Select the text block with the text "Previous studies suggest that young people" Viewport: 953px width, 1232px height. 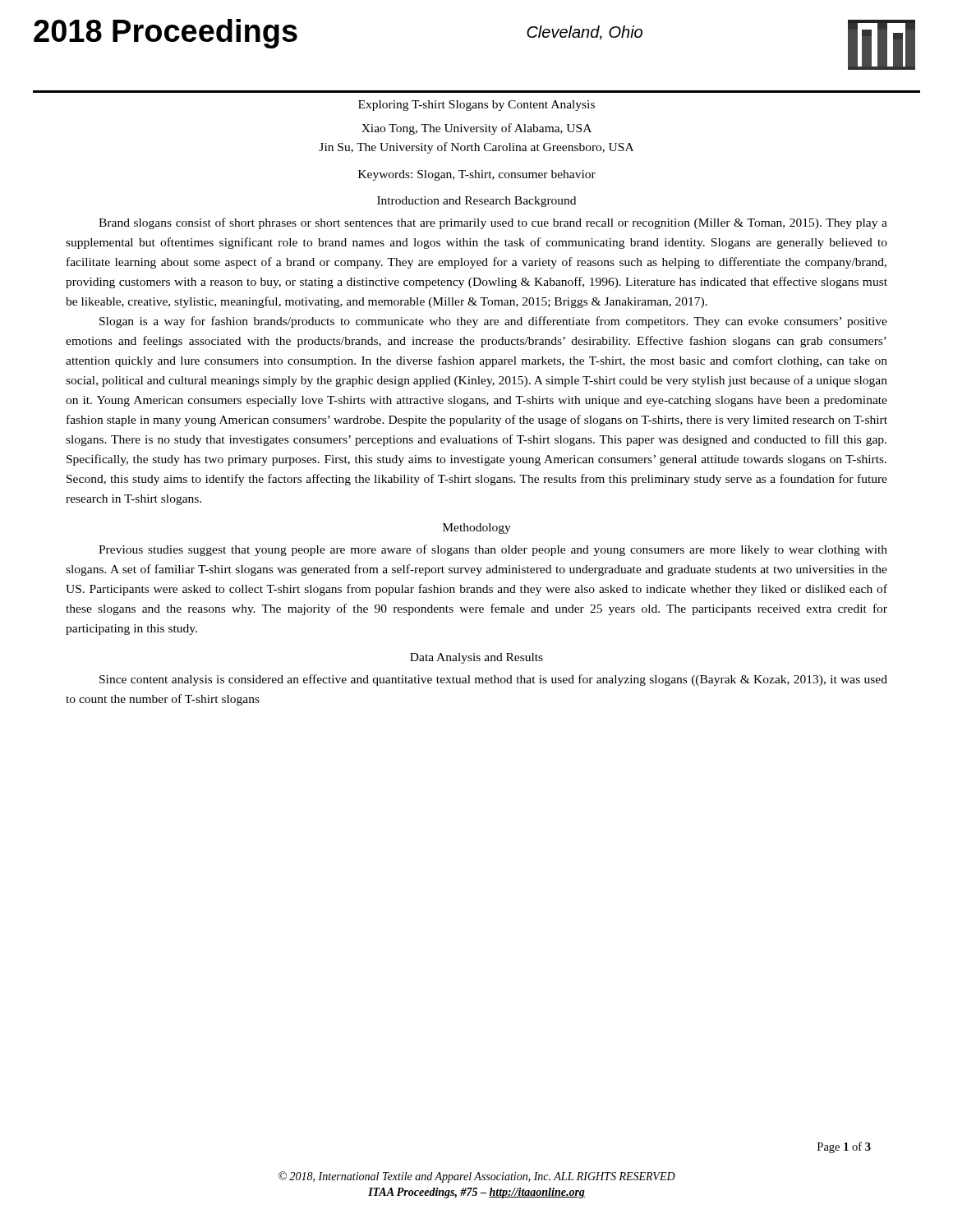[476, 589]
